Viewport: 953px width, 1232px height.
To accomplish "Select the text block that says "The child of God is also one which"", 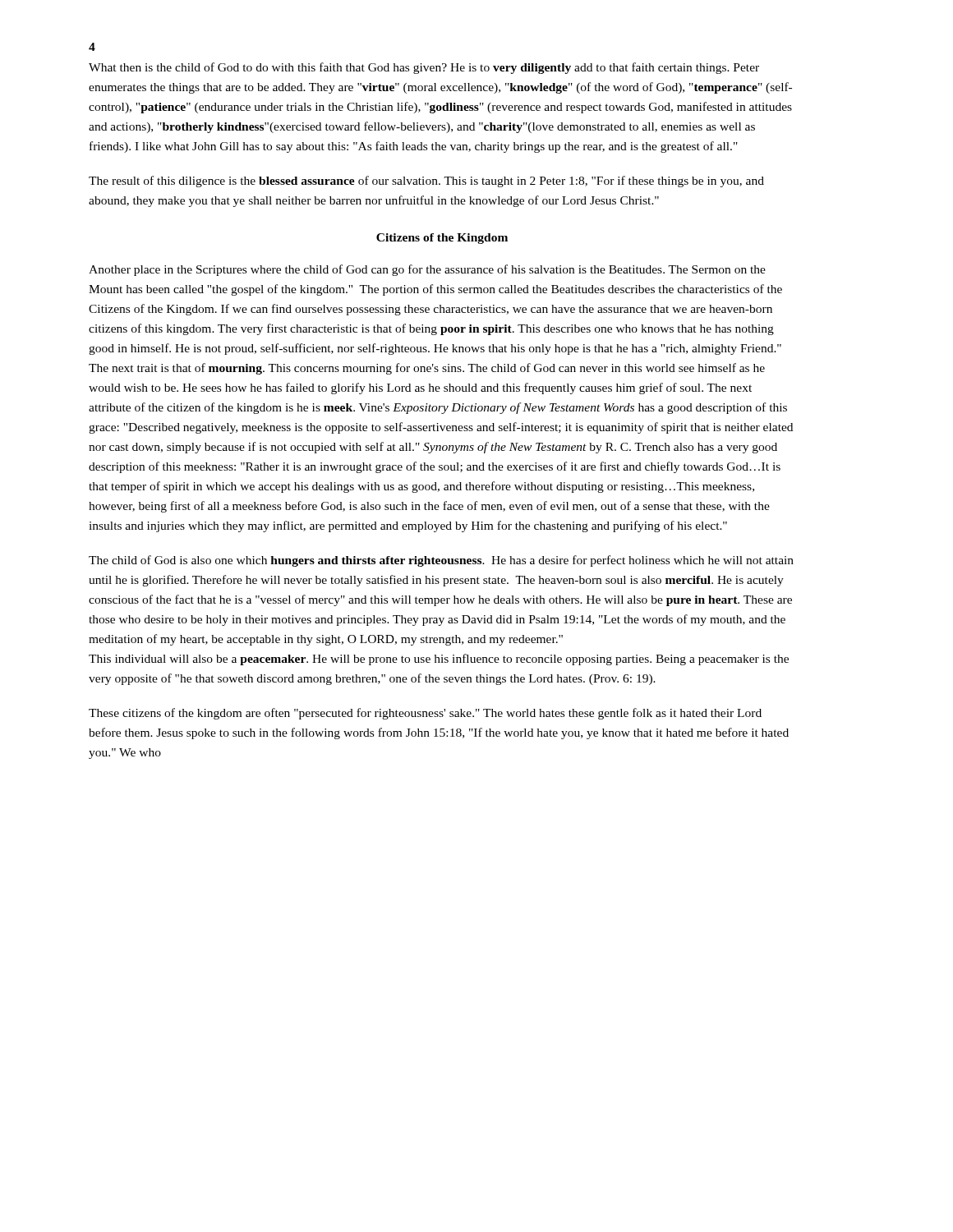I will (441, 619).
